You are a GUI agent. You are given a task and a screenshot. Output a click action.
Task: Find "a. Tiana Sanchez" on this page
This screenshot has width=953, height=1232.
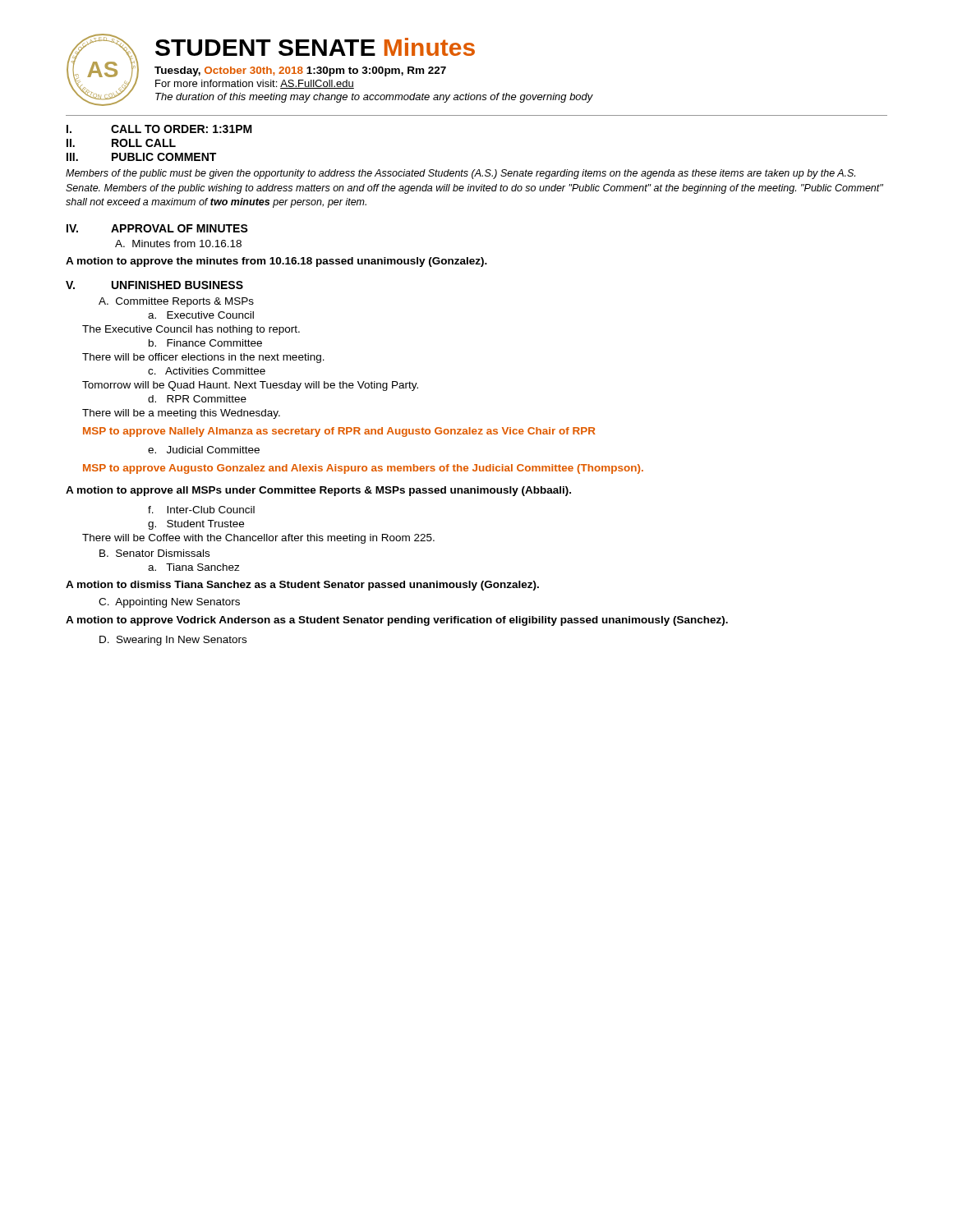(194, 567)
